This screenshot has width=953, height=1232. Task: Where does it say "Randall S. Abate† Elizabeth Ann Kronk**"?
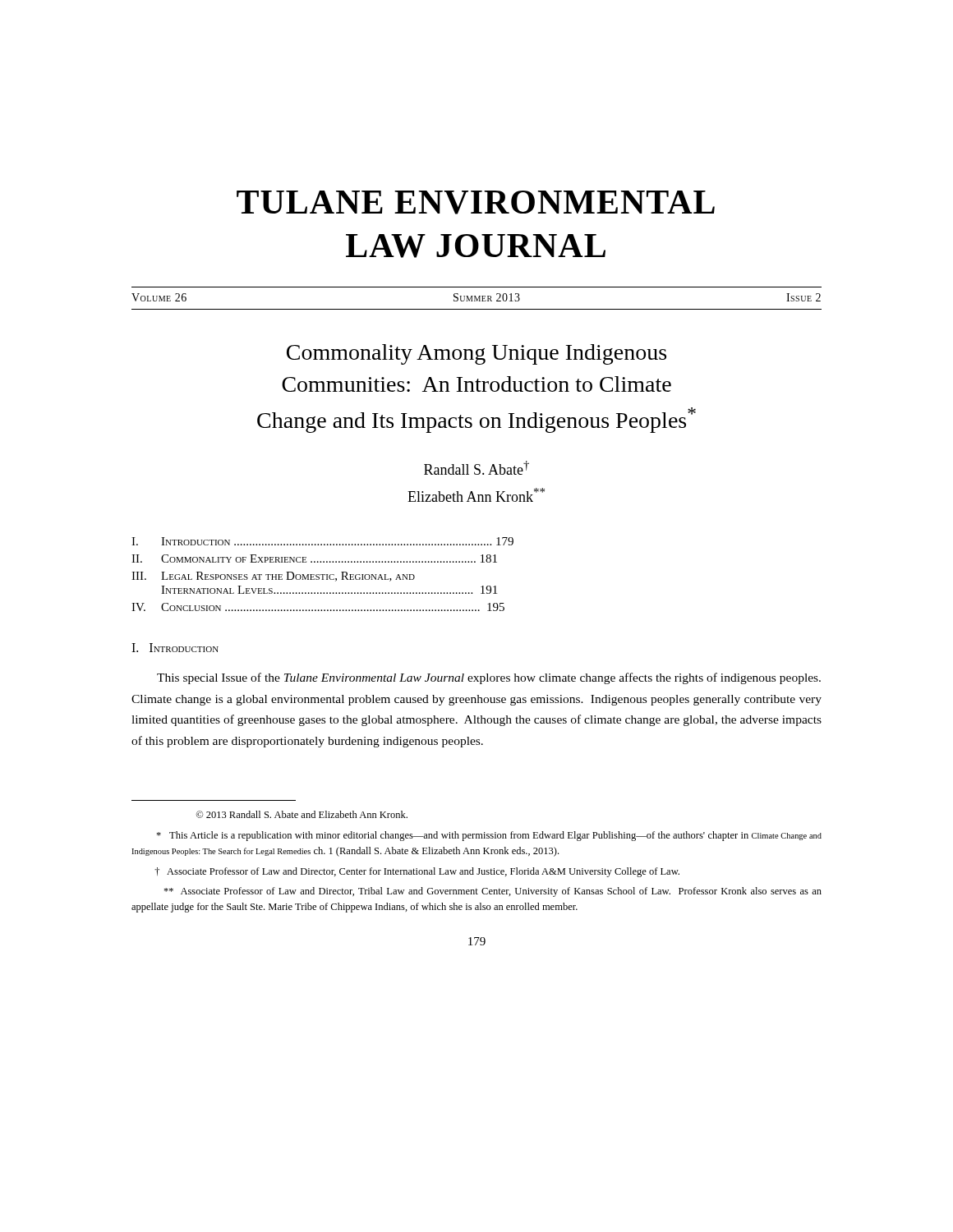point(476,482)
